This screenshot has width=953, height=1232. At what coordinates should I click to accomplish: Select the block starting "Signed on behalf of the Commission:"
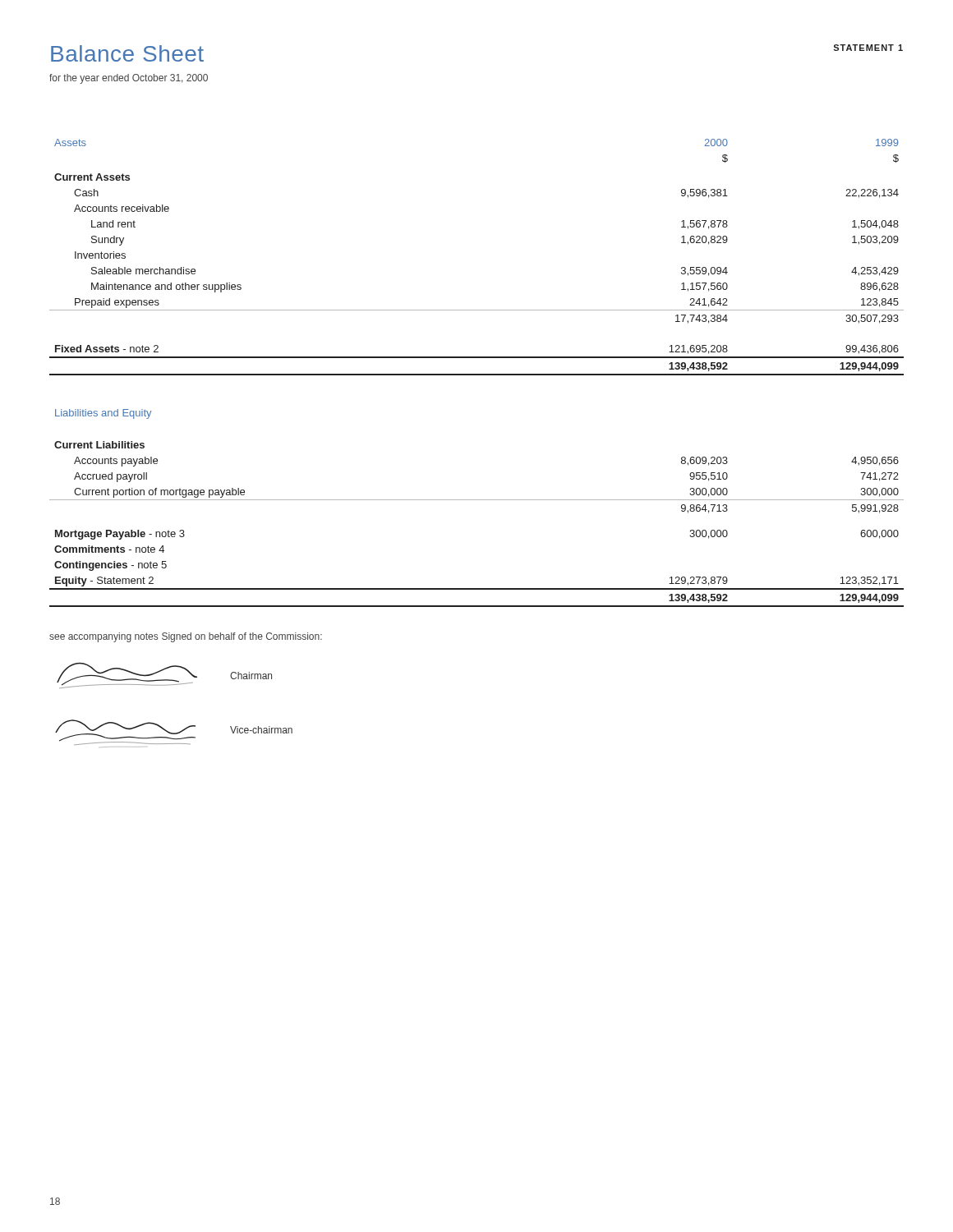[242, 637]
